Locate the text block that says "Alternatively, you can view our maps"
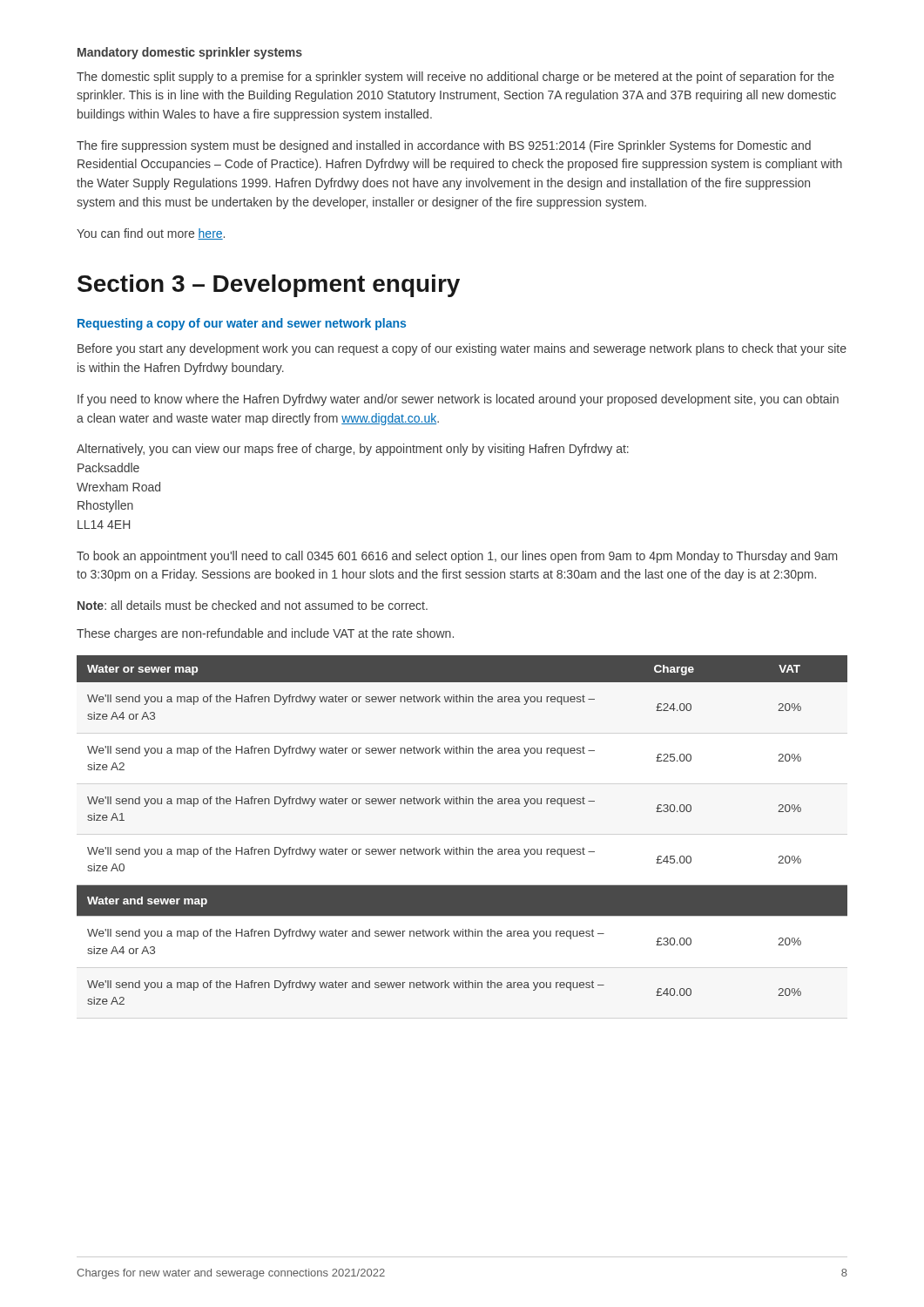Viewport: 924px width, 1307px height. (353, 450)
